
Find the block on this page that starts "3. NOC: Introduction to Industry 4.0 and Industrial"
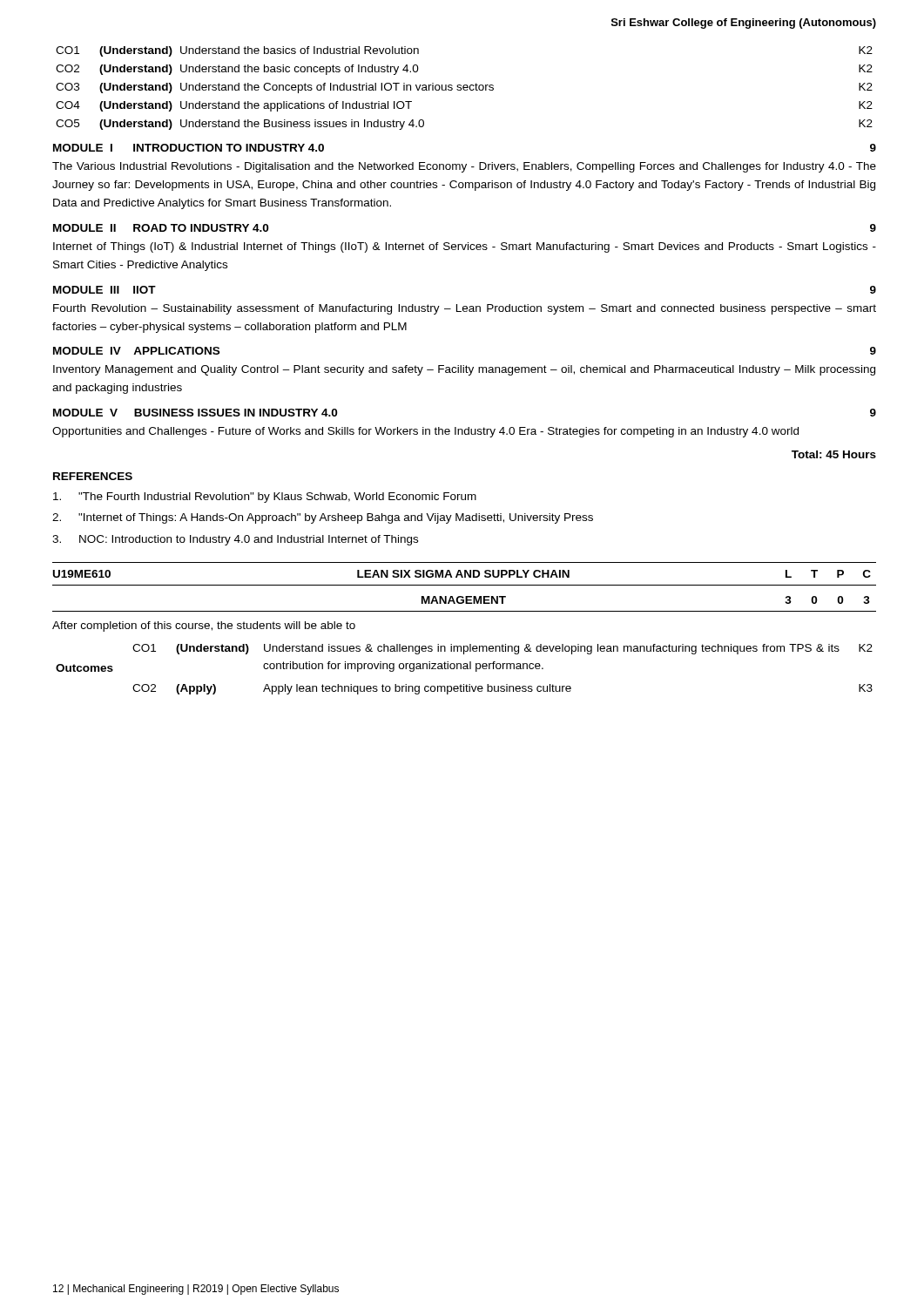[x=235, y=540]
